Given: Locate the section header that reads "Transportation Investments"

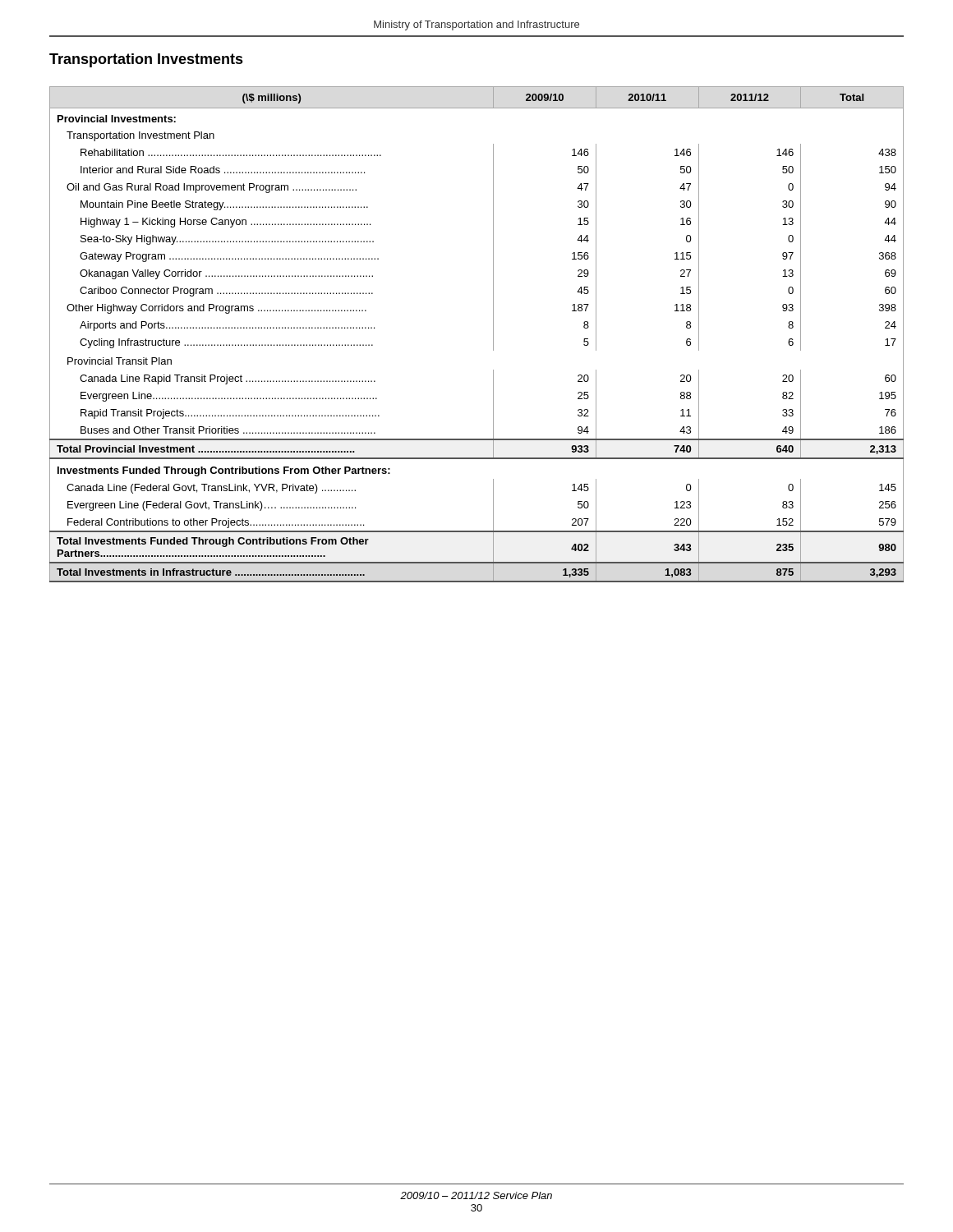Looking at the screenshot, I should click(x=146, y=59).
